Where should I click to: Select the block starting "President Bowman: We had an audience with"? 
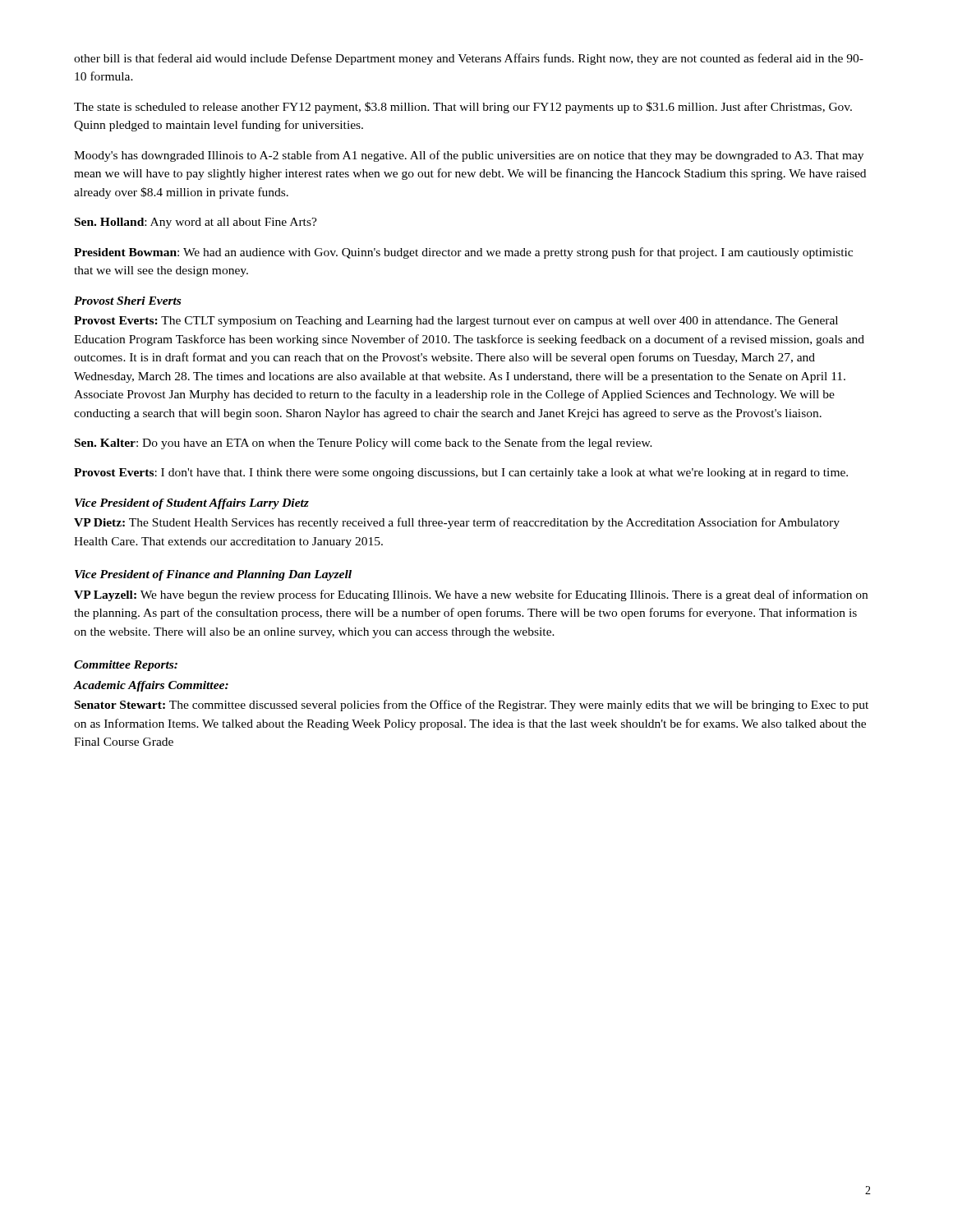pyautogui.click(x=464, y=261)
